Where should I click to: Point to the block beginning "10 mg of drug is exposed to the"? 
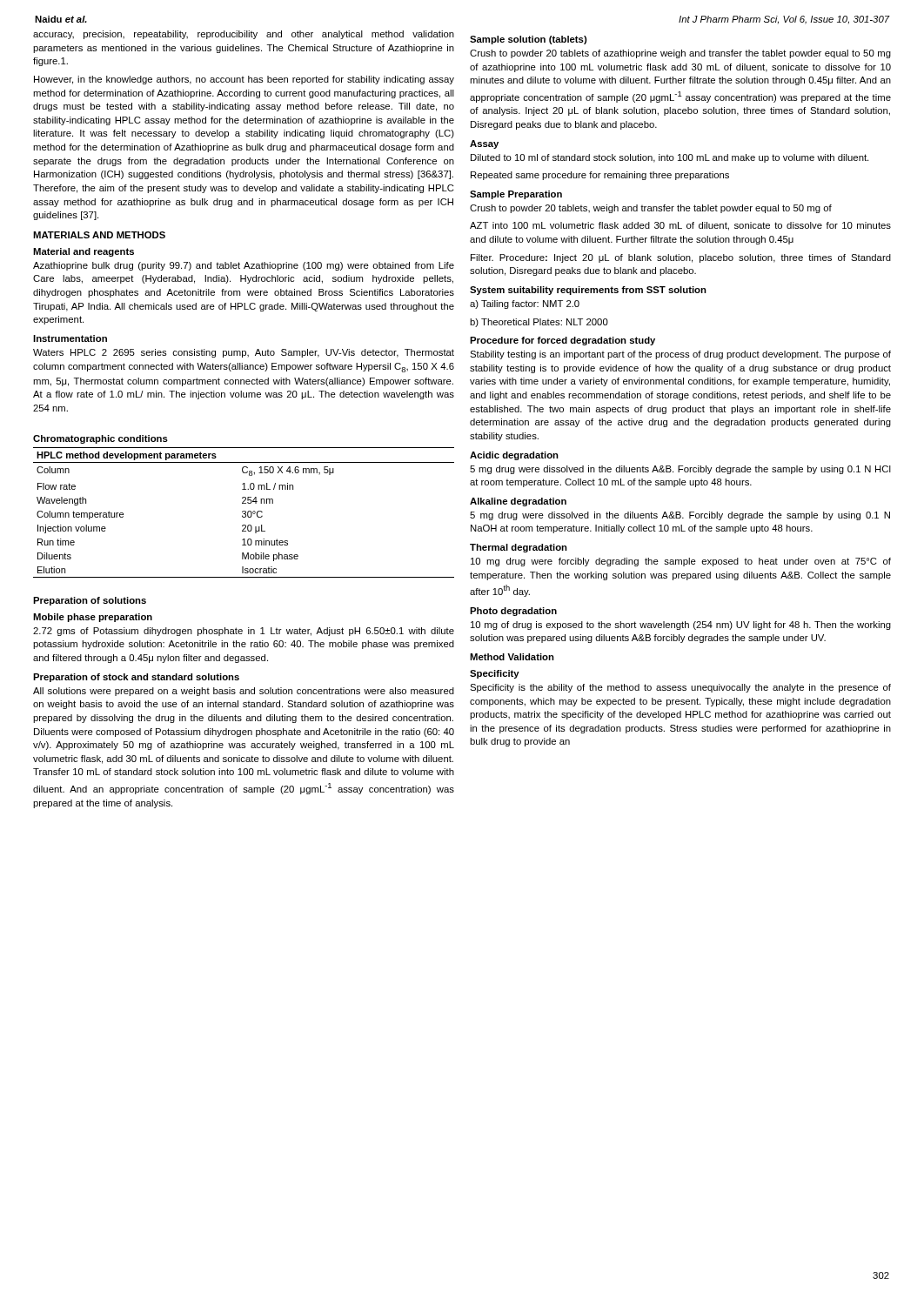coord(680,632)
